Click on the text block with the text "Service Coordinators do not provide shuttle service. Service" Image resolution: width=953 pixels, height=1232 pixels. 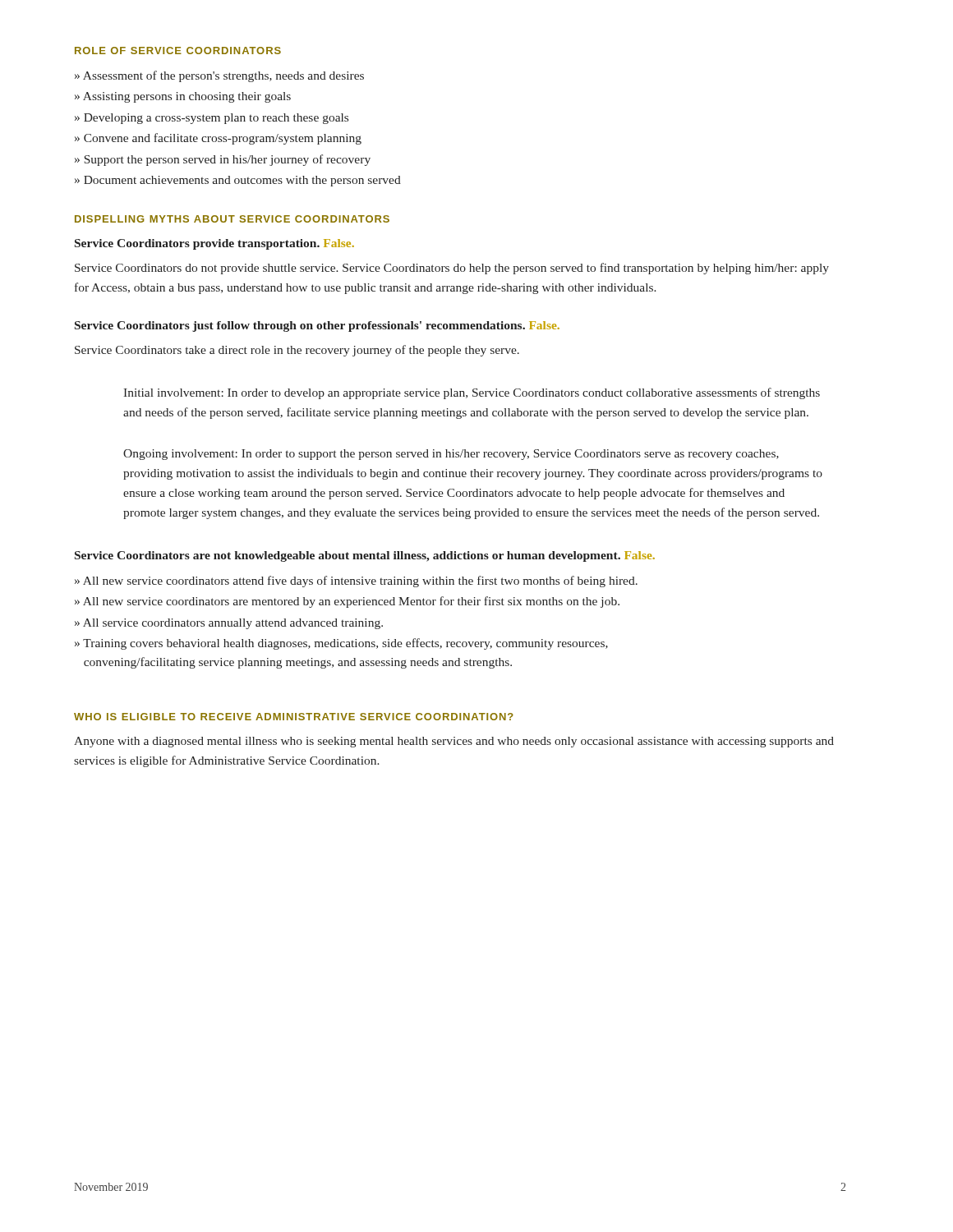[x=451, y=277]
